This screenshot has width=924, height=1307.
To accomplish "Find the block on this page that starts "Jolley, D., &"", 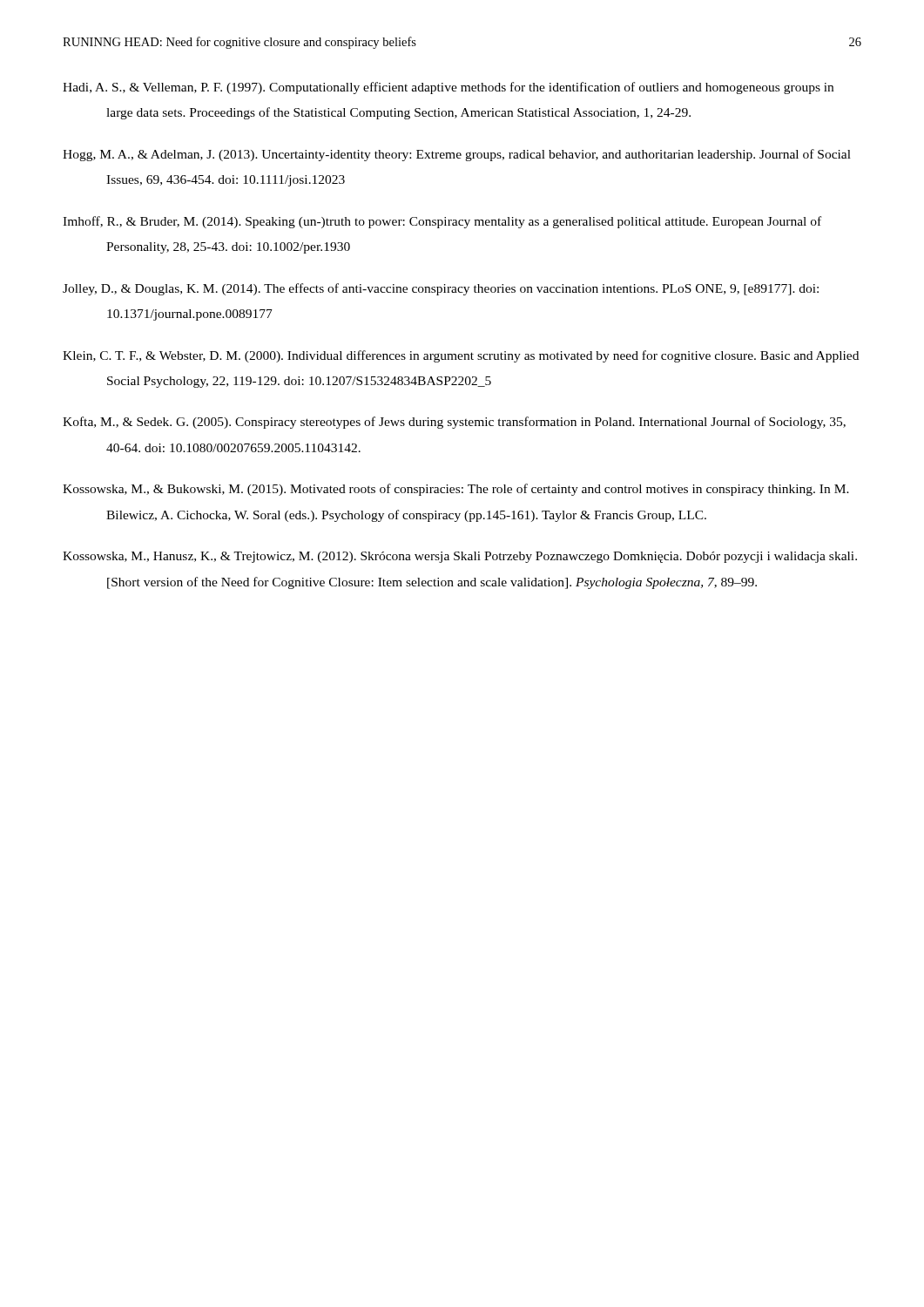I will click(441, 300).
